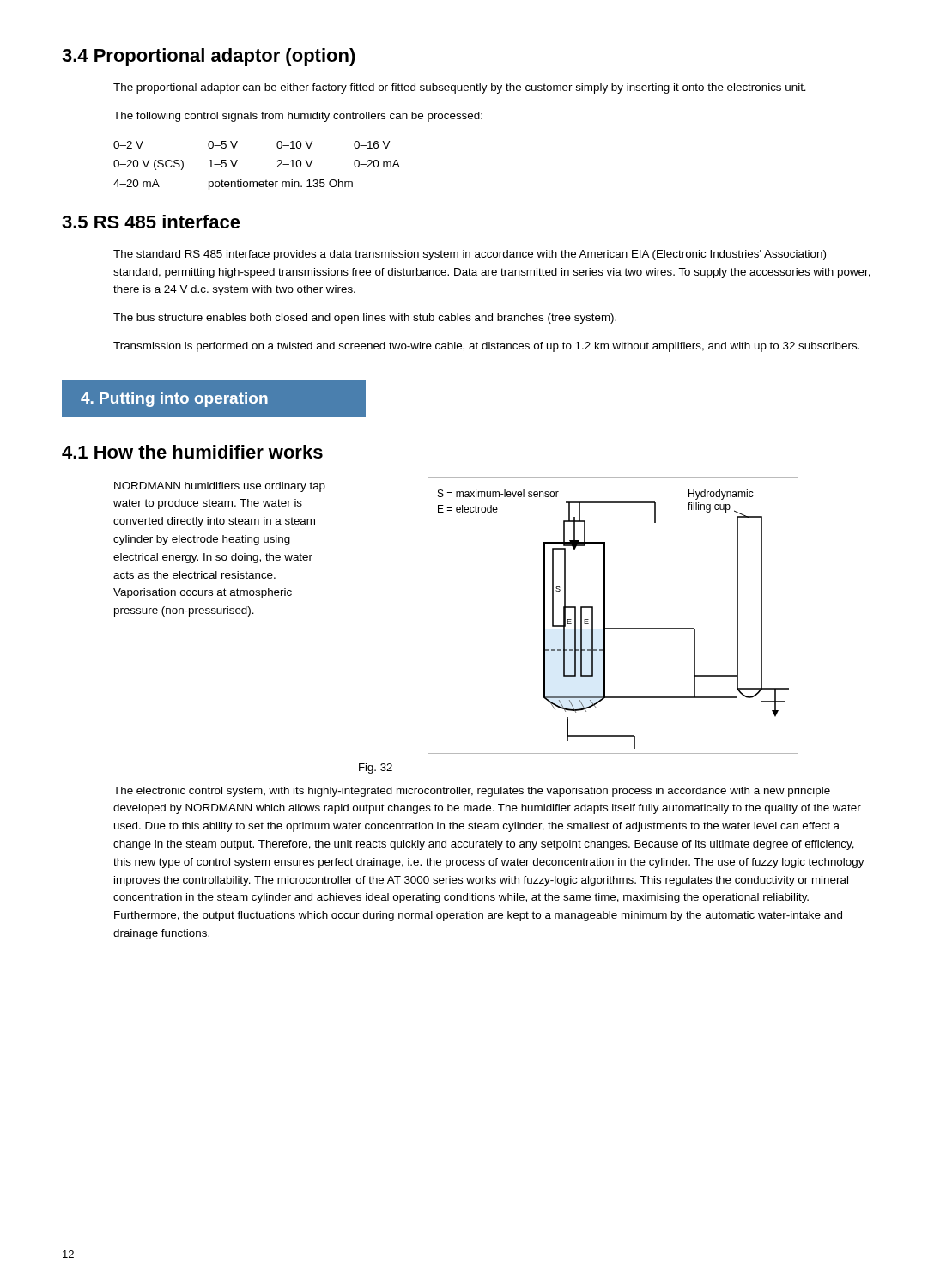Point to "3.5 RS 485 interface"
Image resolution: width=934 pixels, height=1288 pixels.
(x=151, y=222)
